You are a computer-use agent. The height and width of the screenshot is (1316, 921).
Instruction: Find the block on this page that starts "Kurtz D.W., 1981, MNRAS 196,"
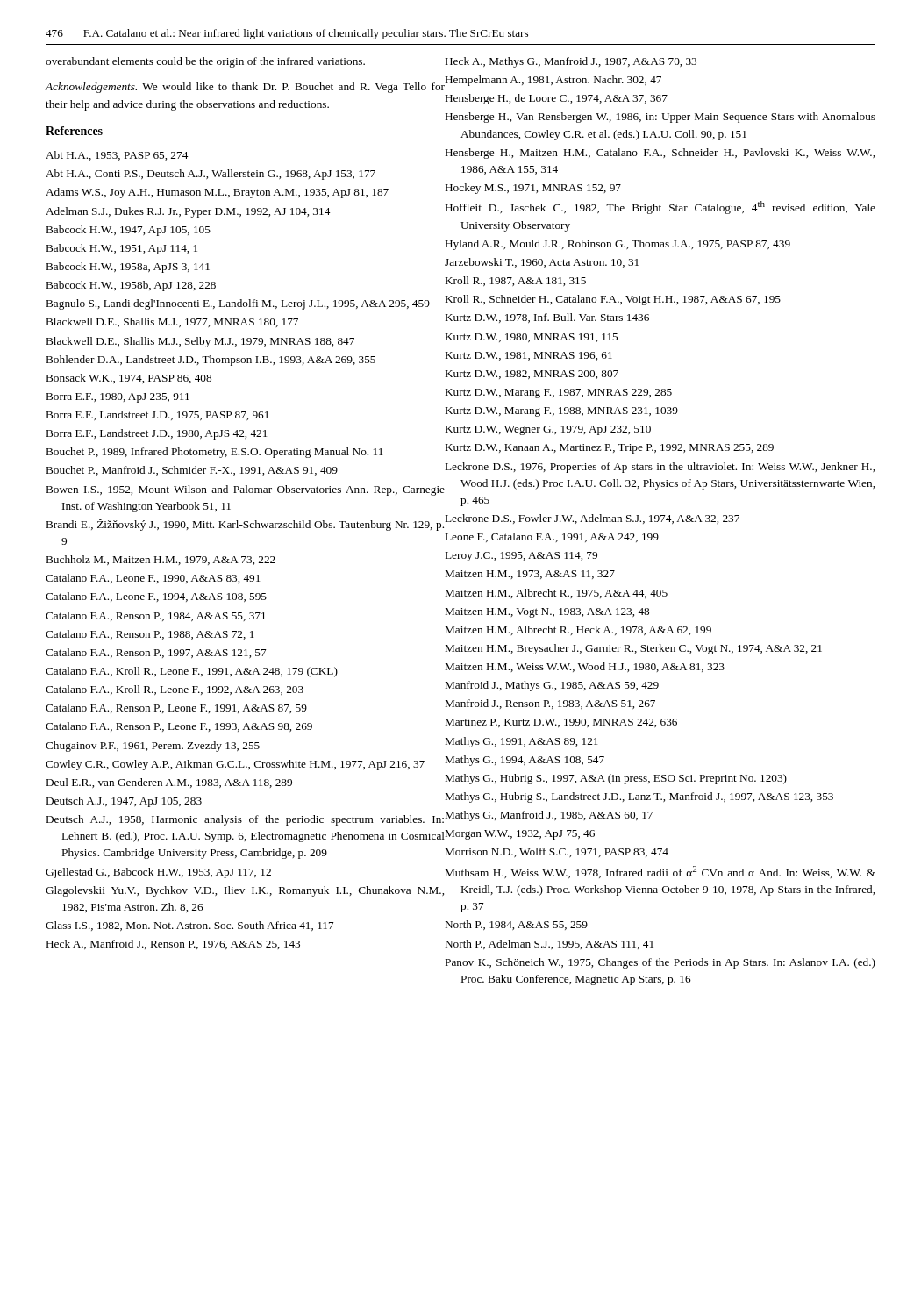[529, 355]
